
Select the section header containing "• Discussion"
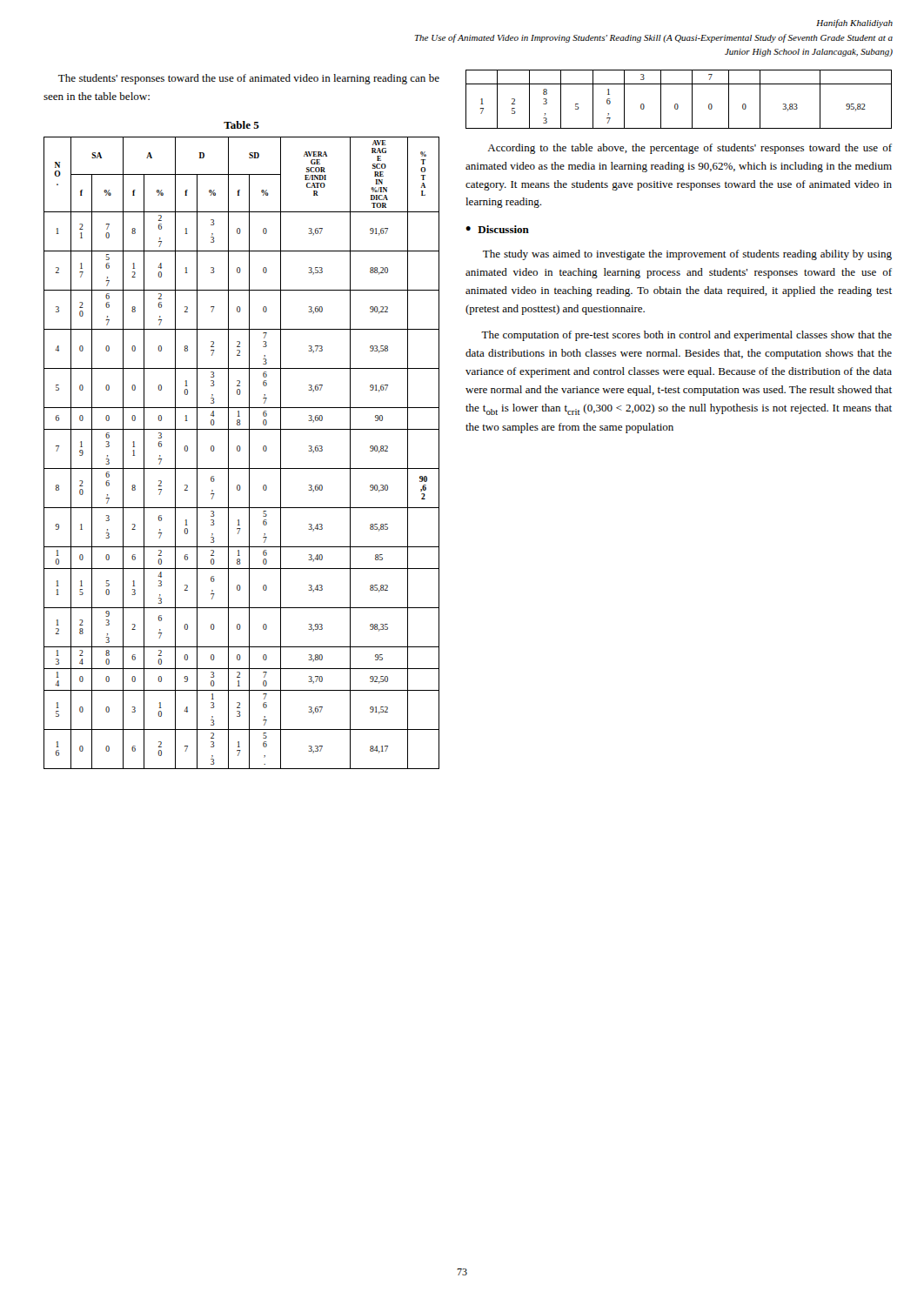tap(497, 229)
